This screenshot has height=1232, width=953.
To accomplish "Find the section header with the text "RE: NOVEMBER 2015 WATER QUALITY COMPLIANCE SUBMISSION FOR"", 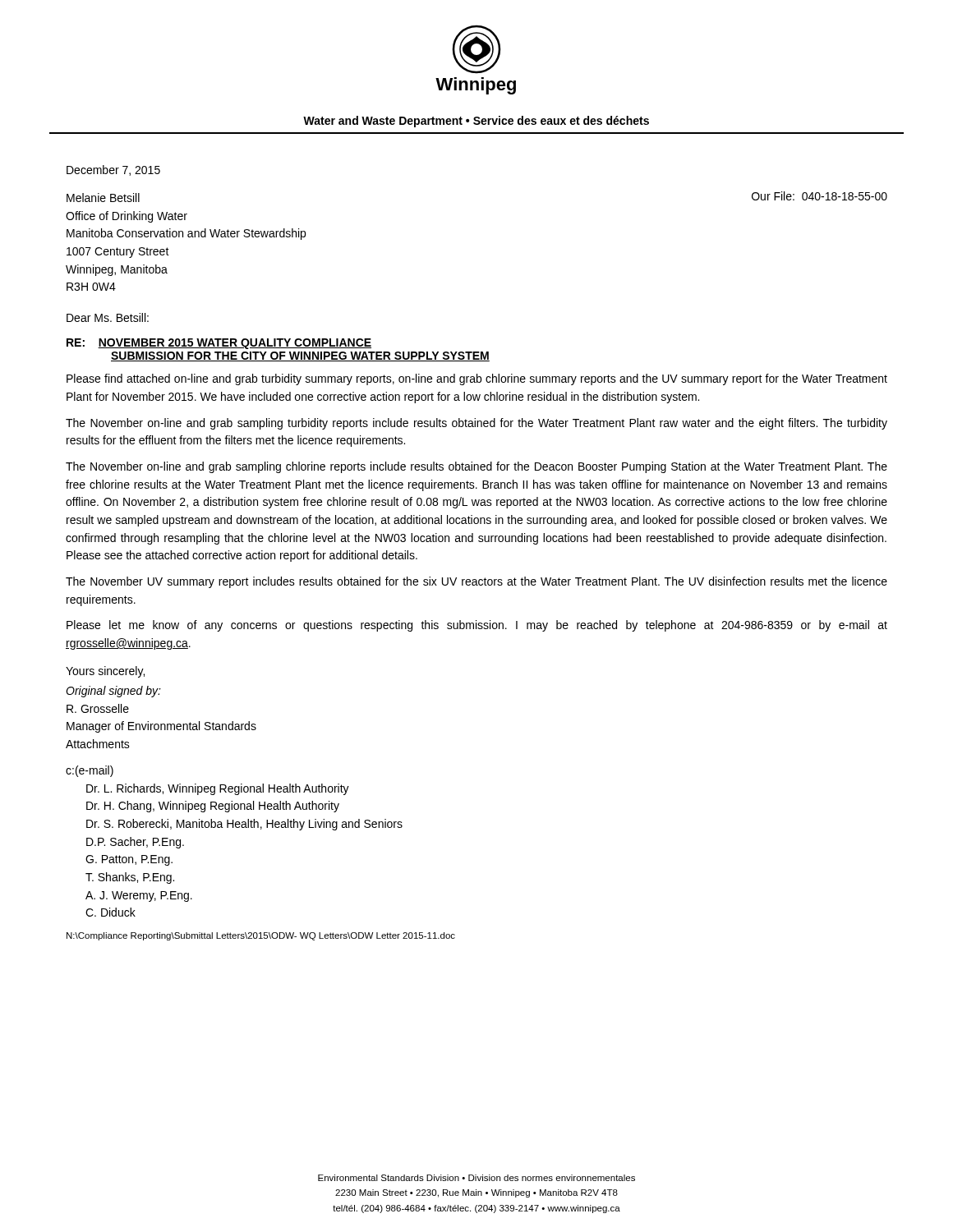I will pyautogui.click(x=278, y=349).
